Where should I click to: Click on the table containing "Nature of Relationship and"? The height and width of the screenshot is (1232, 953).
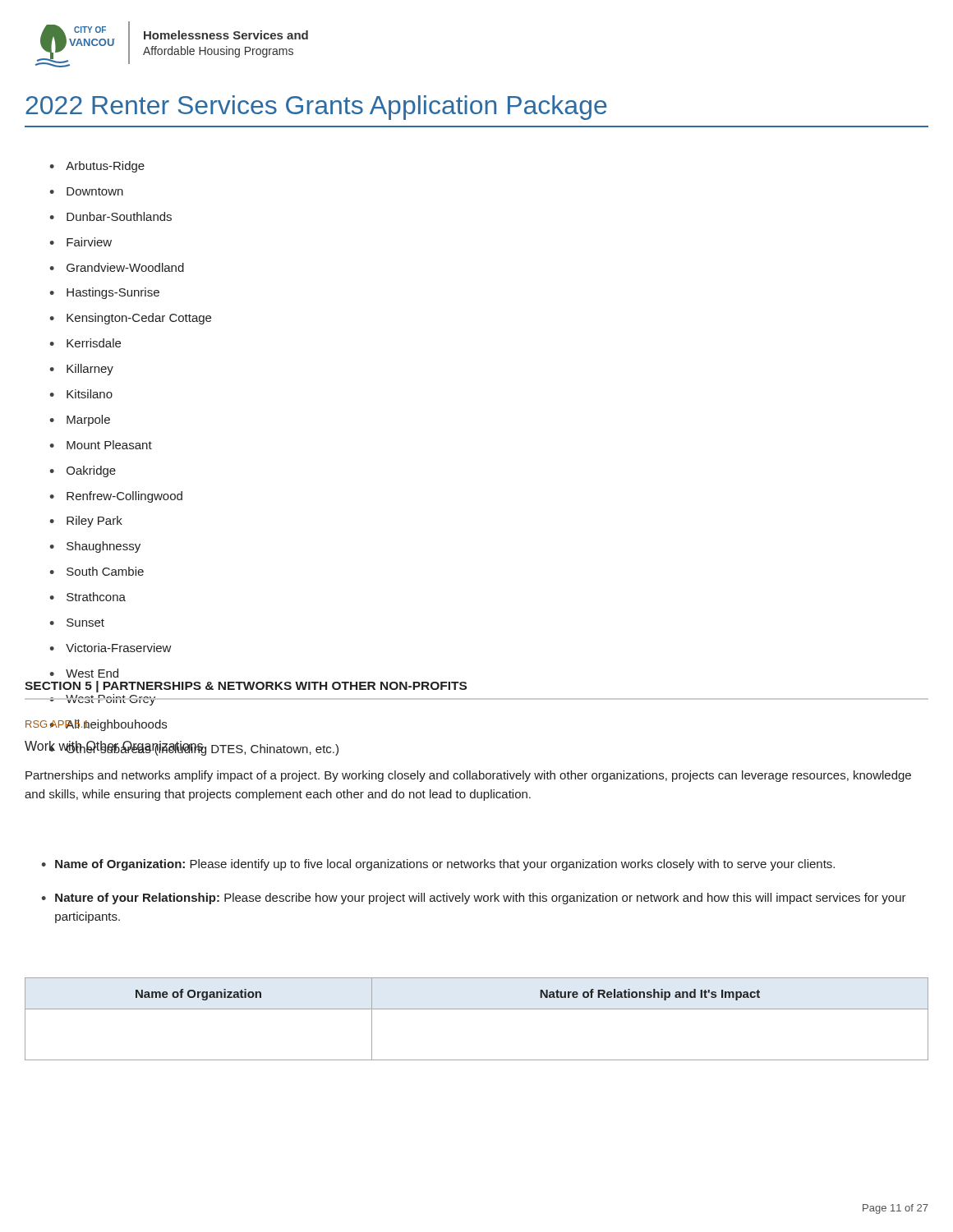point(476,1019)
